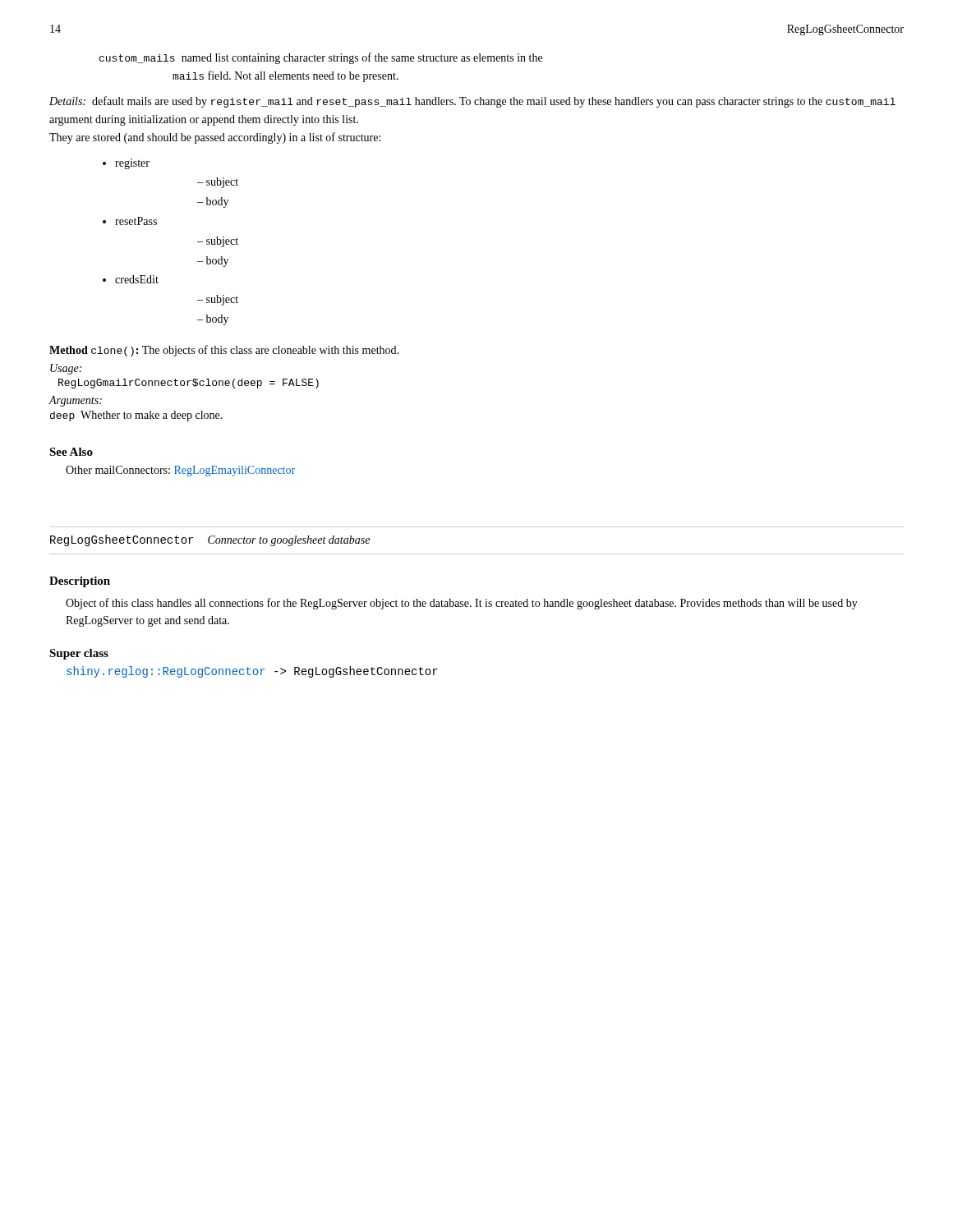
Task: Click on the text block starting "Details: default mails are used by register_mail and"
Action: (x=472, y=102)
